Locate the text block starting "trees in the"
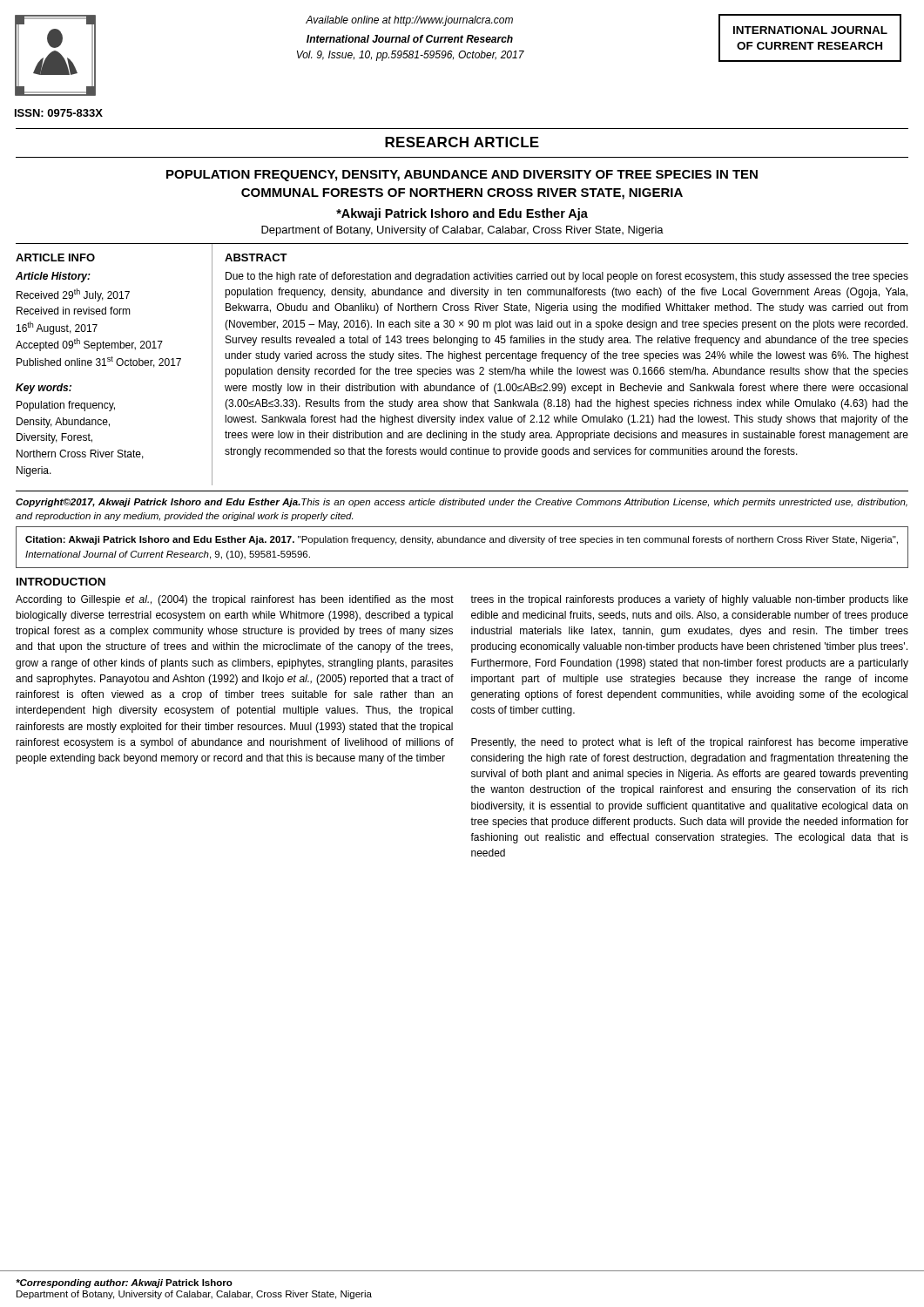924x1307 pixels. click(x=689, y=600)
